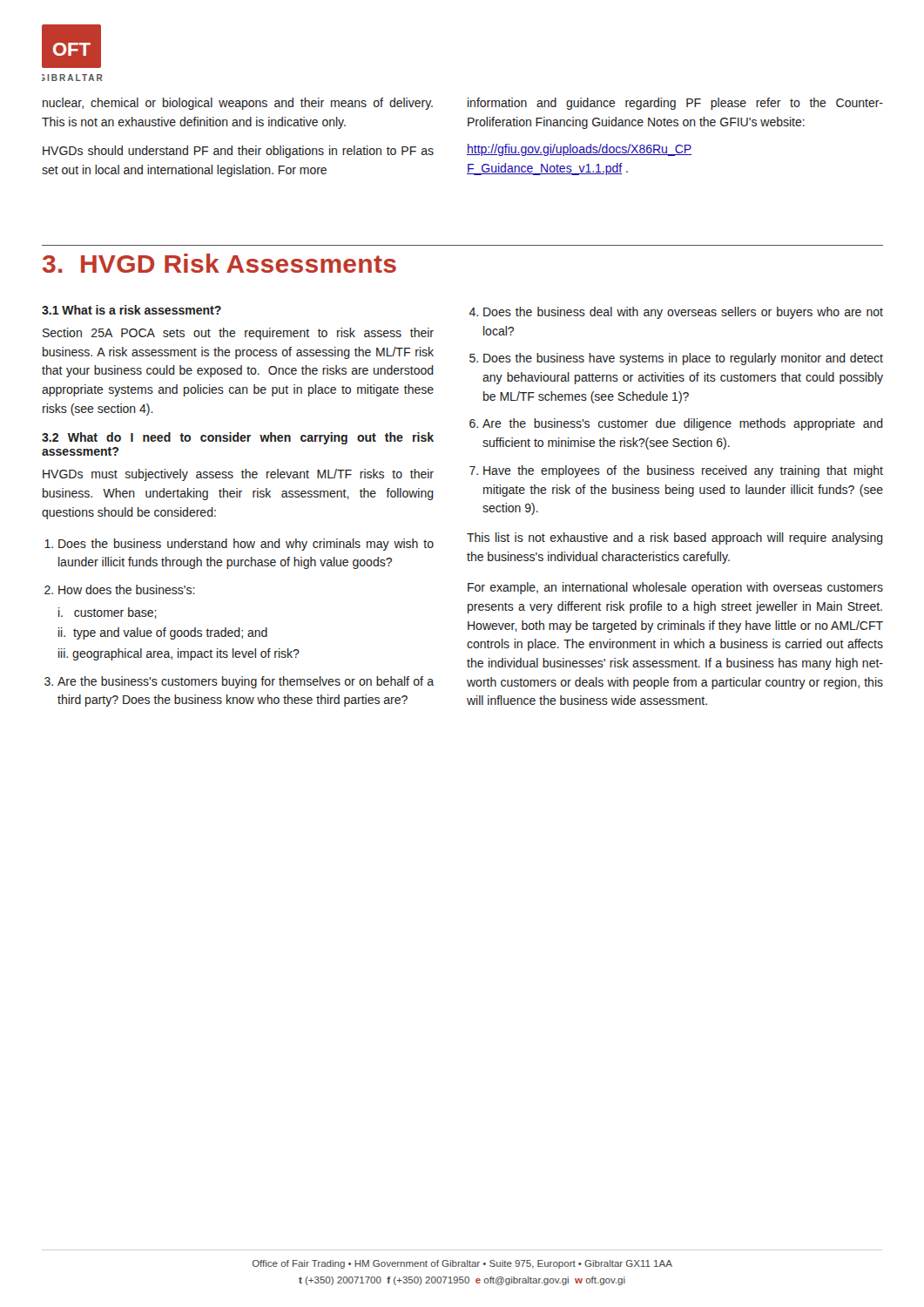
Task: Click on the block starting "3.2 What do I need to consider"
Action: click(x=238, y=445)
